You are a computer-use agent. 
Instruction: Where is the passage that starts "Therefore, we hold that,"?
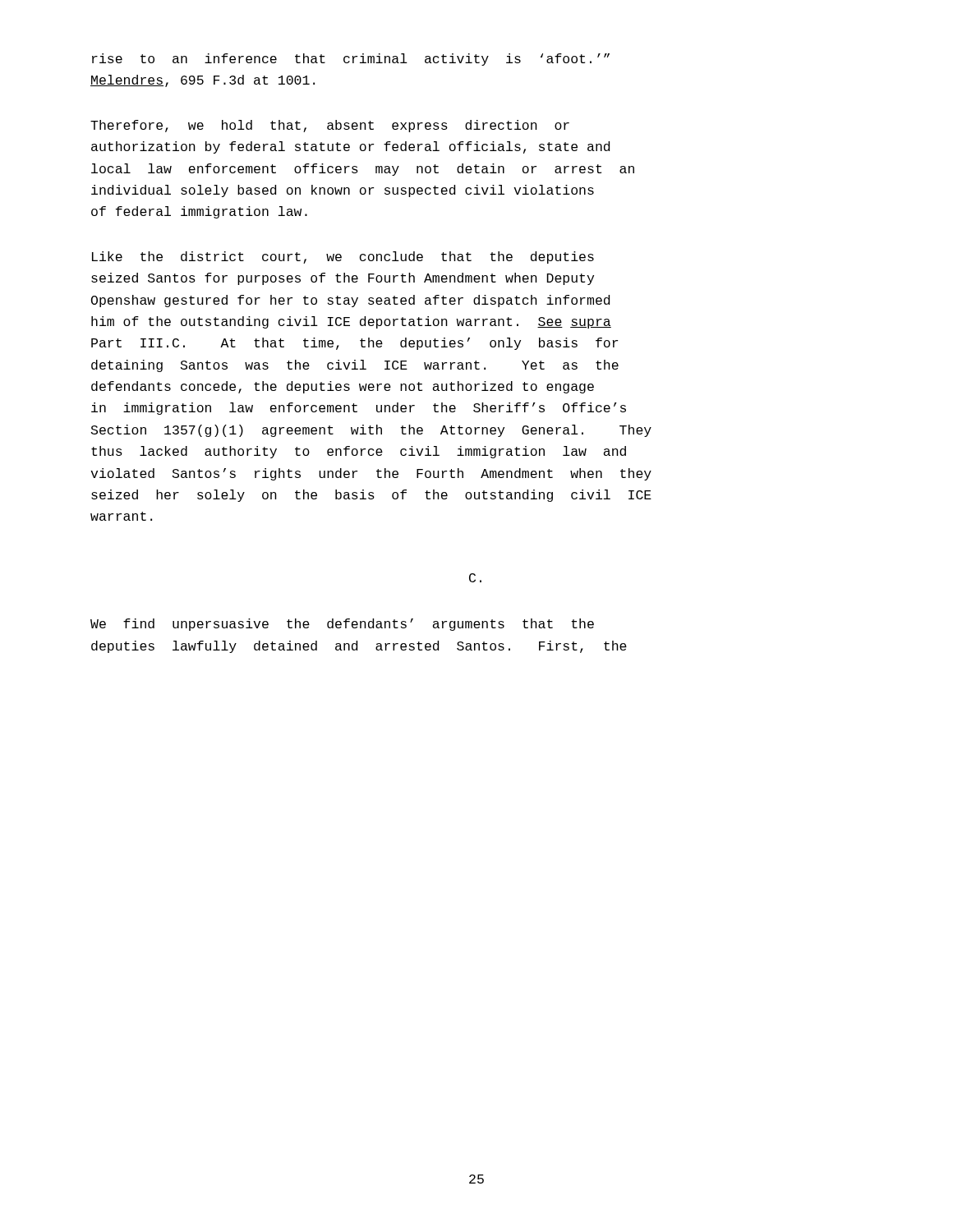(476, 170)
